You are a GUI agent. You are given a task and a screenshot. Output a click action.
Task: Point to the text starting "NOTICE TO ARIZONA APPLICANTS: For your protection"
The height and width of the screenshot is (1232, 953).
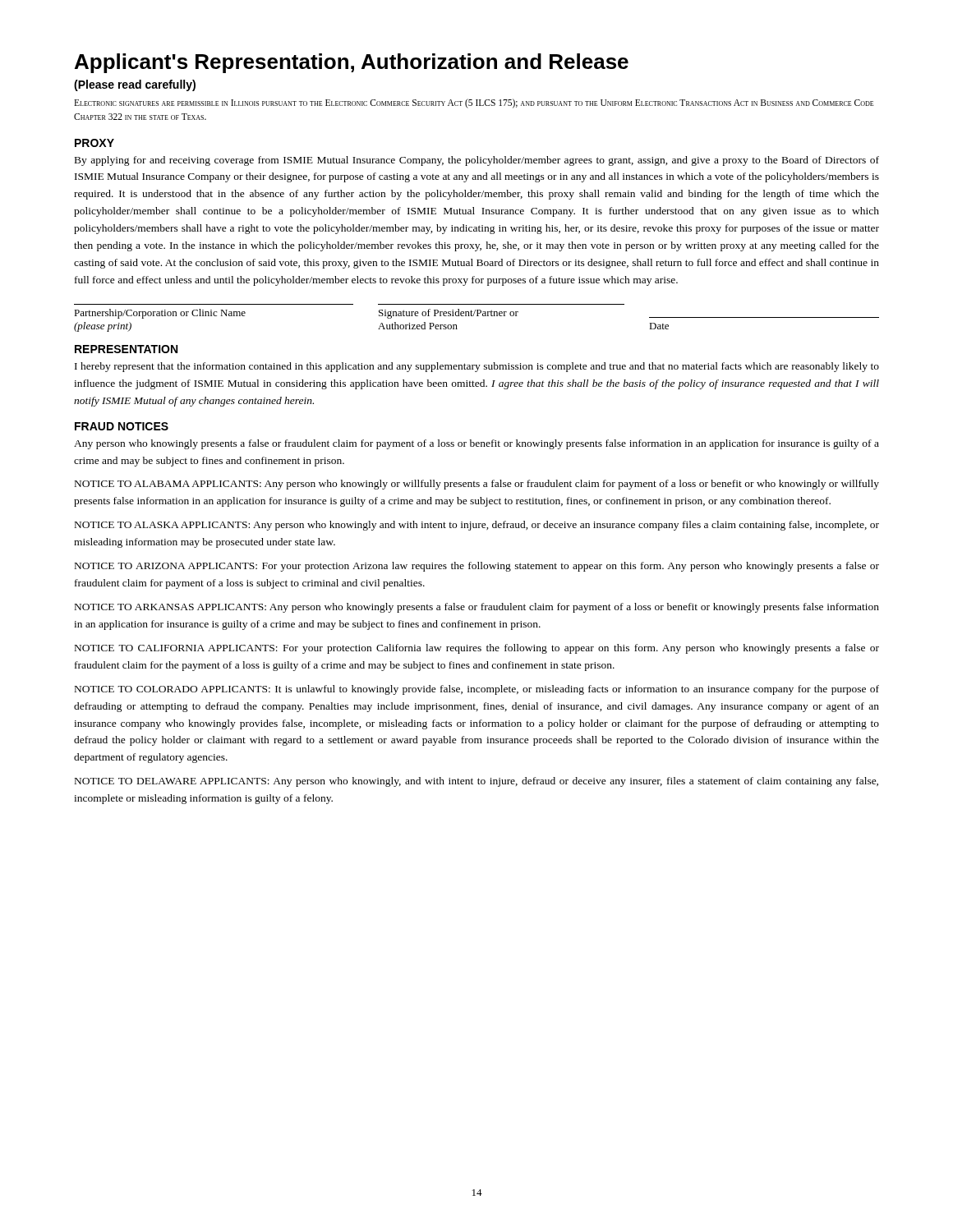[x=476, y=575]
